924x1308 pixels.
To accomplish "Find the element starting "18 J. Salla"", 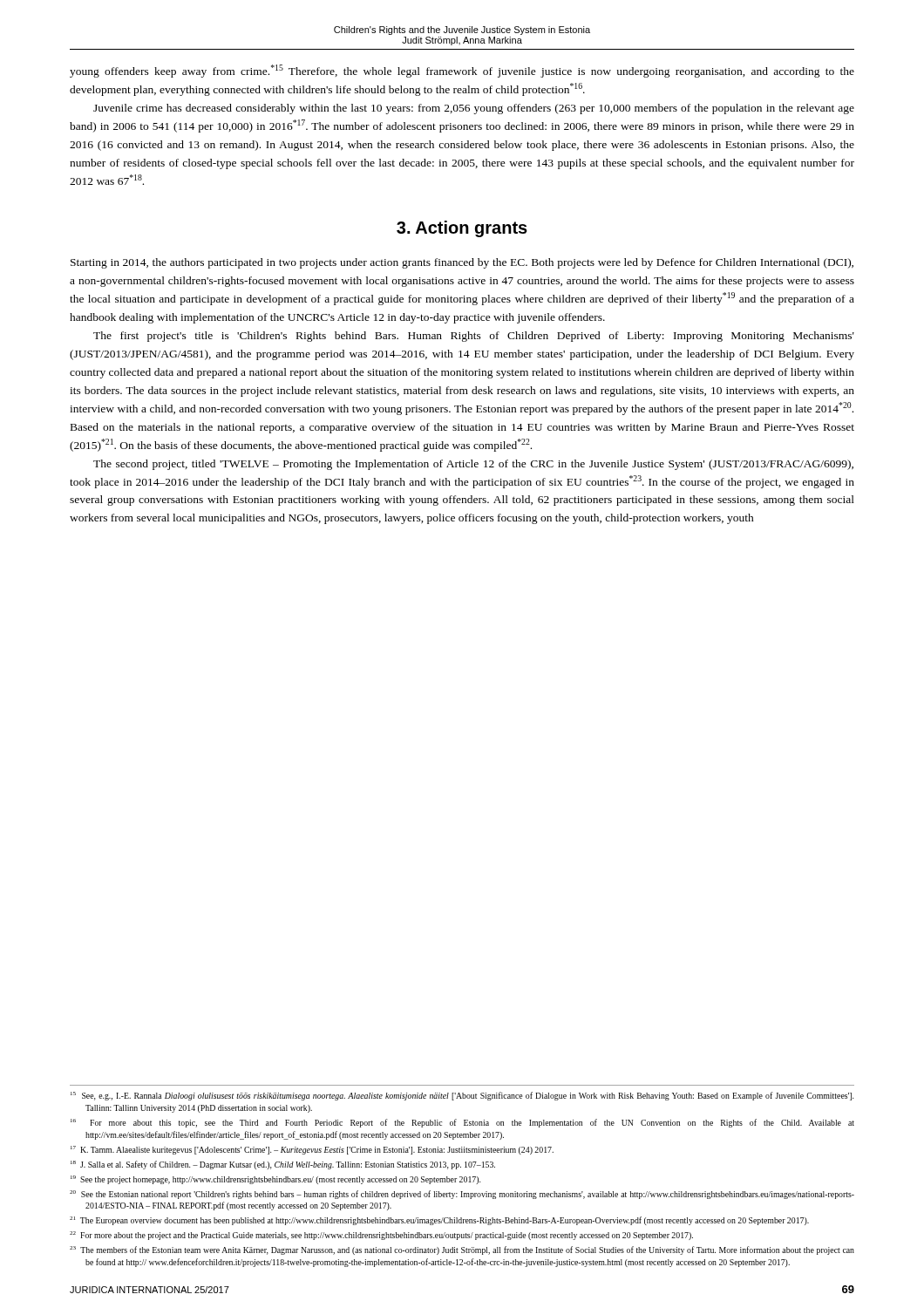I will pyautogui.click(x=283, y=1164).
